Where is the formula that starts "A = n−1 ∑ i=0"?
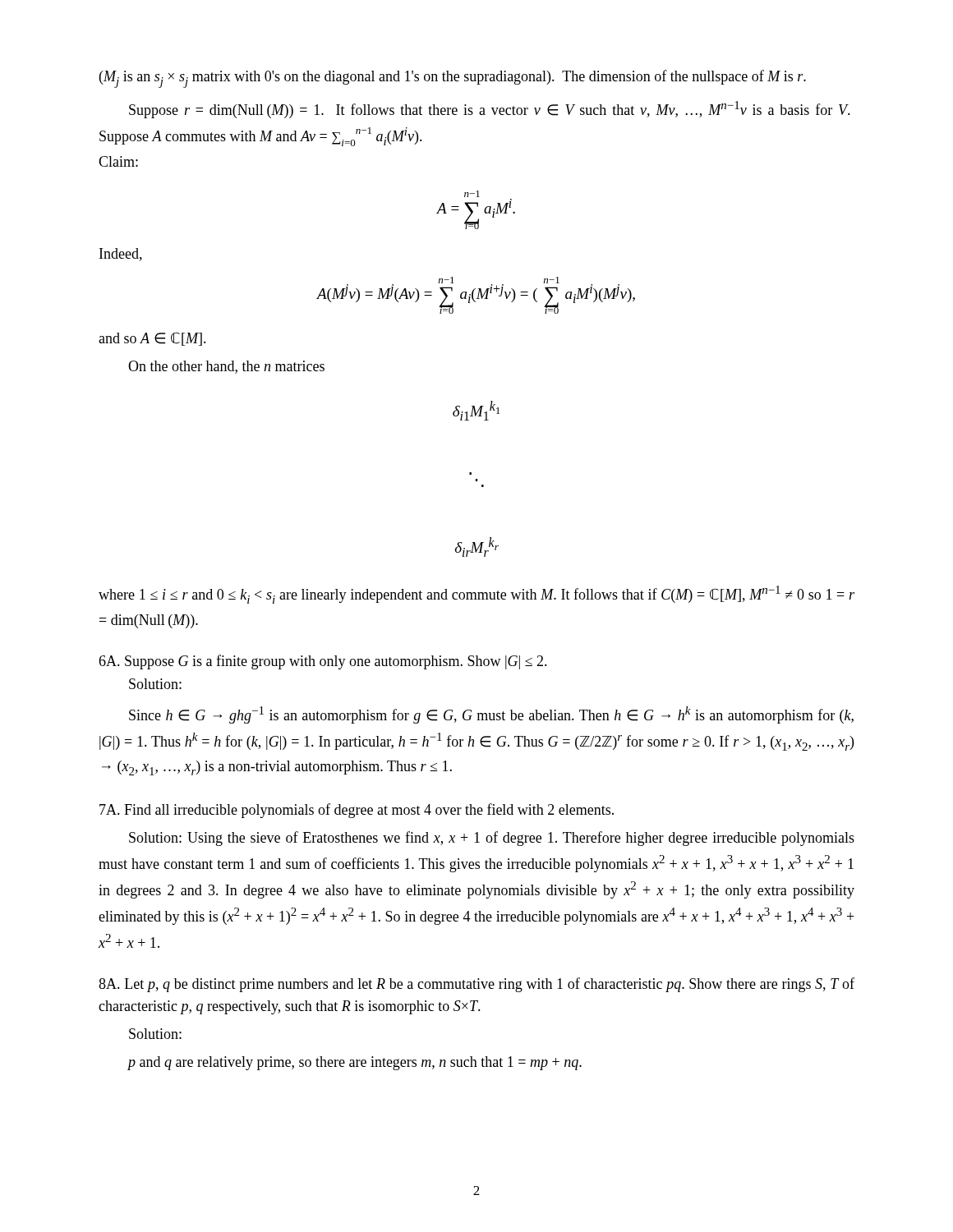Image resolution: width=953 pixels, height=1232 pixels. [x=476, y=210]
